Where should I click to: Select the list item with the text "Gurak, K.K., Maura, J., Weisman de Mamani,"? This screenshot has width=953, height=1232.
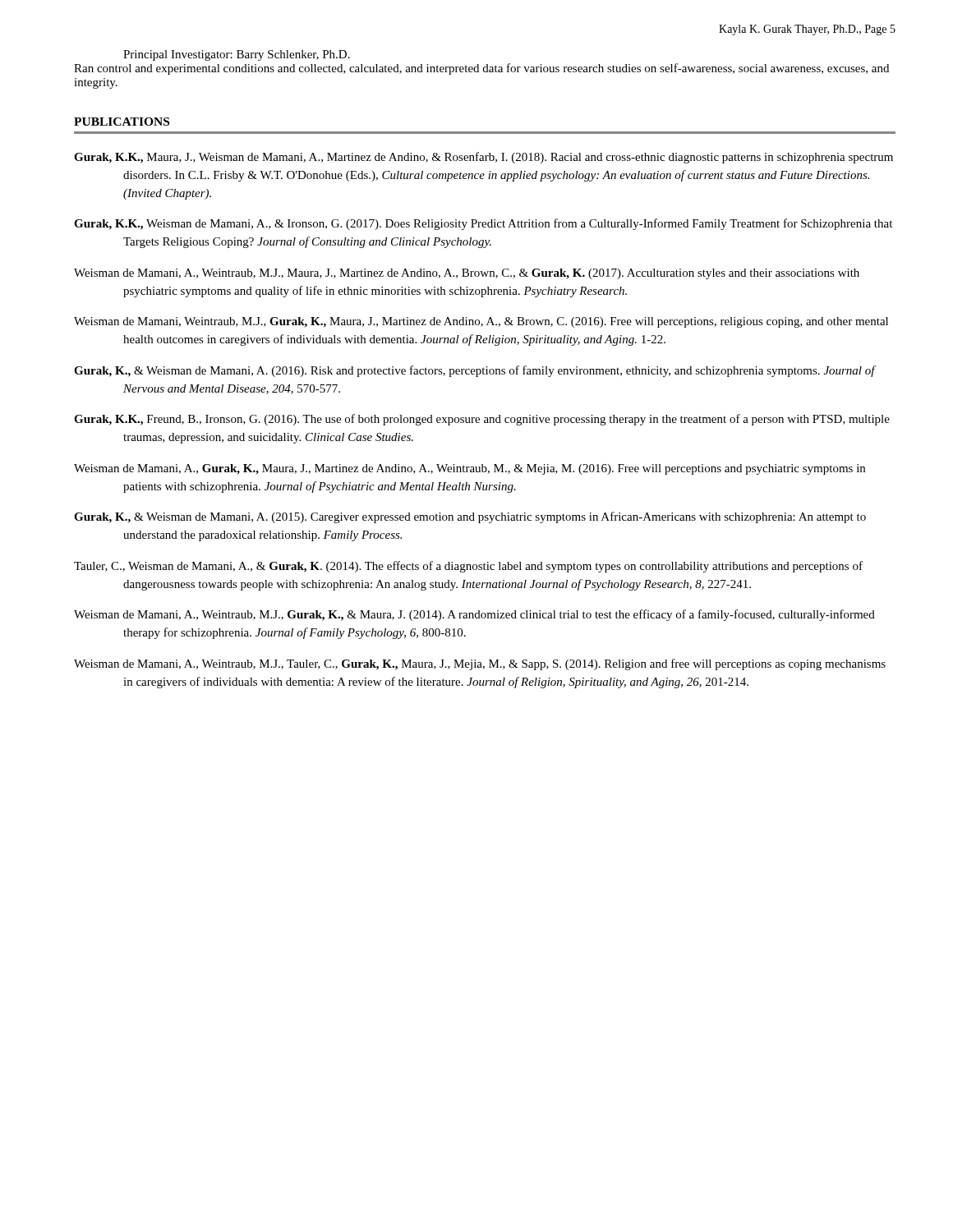[484, 175]
